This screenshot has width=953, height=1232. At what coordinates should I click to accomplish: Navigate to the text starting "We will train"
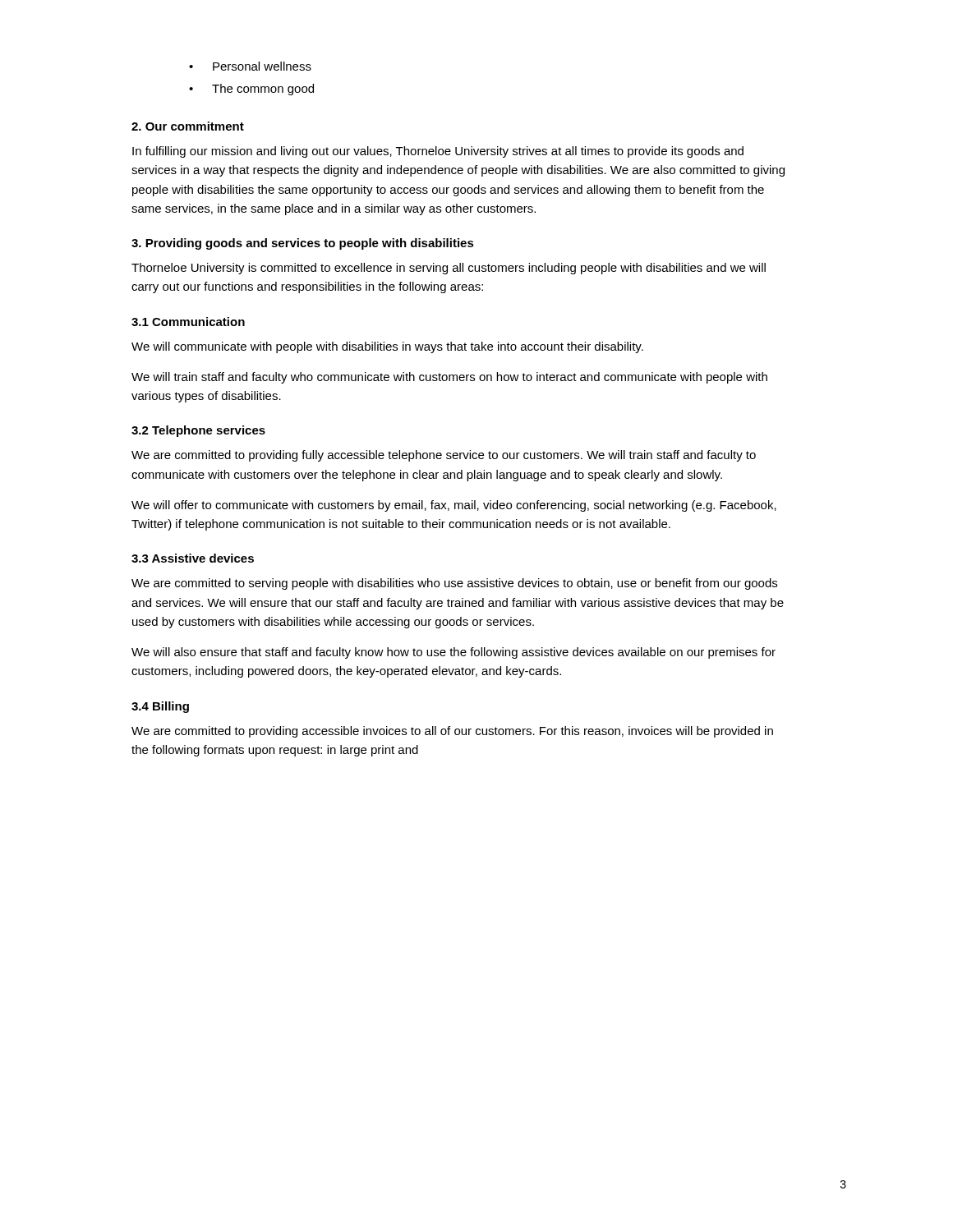[x=450, y=386]
